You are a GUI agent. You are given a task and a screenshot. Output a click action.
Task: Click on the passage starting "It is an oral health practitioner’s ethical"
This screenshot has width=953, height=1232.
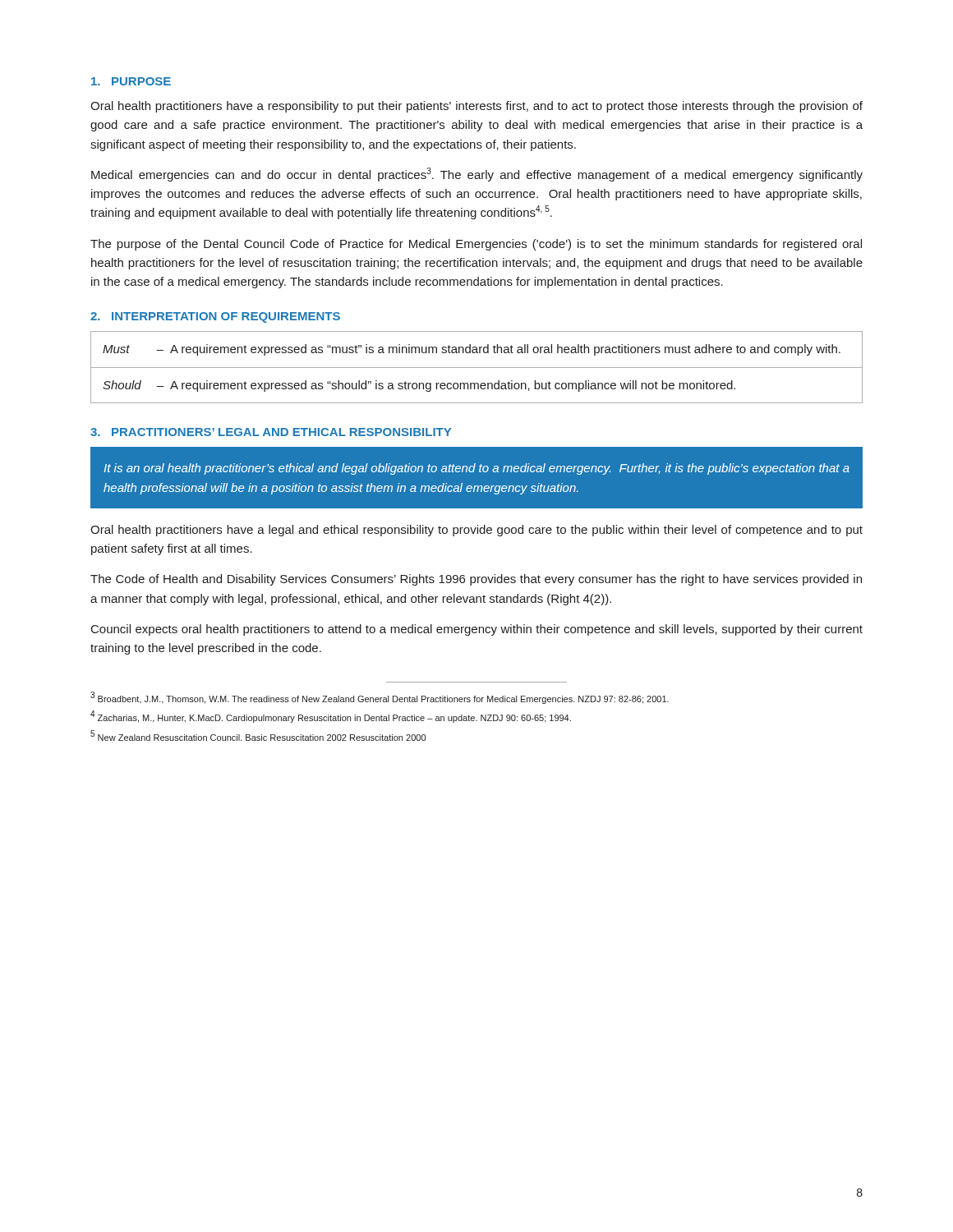[x=476, y=478]
